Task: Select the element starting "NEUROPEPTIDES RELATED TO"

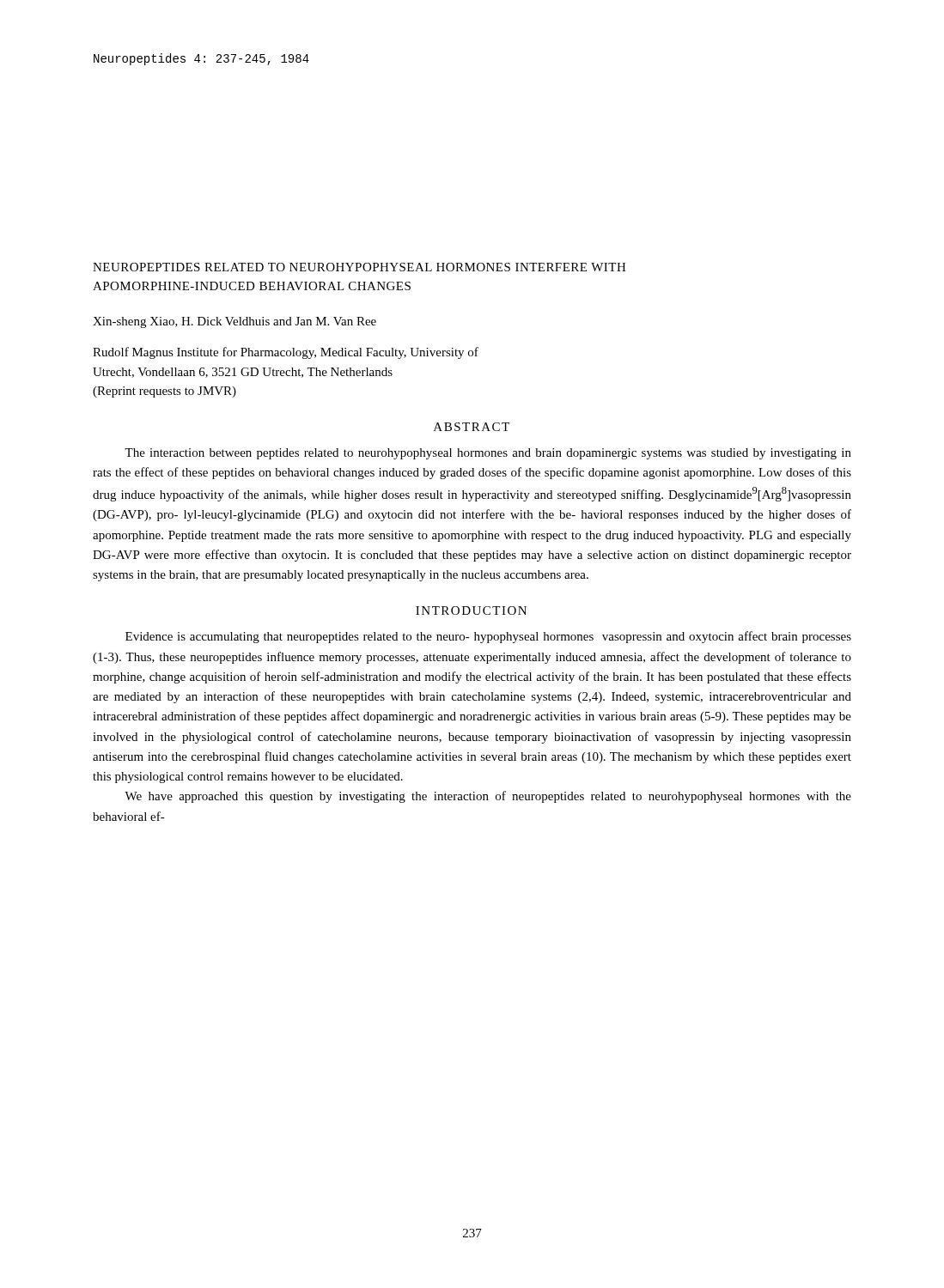Action: (x=472, y=277)
